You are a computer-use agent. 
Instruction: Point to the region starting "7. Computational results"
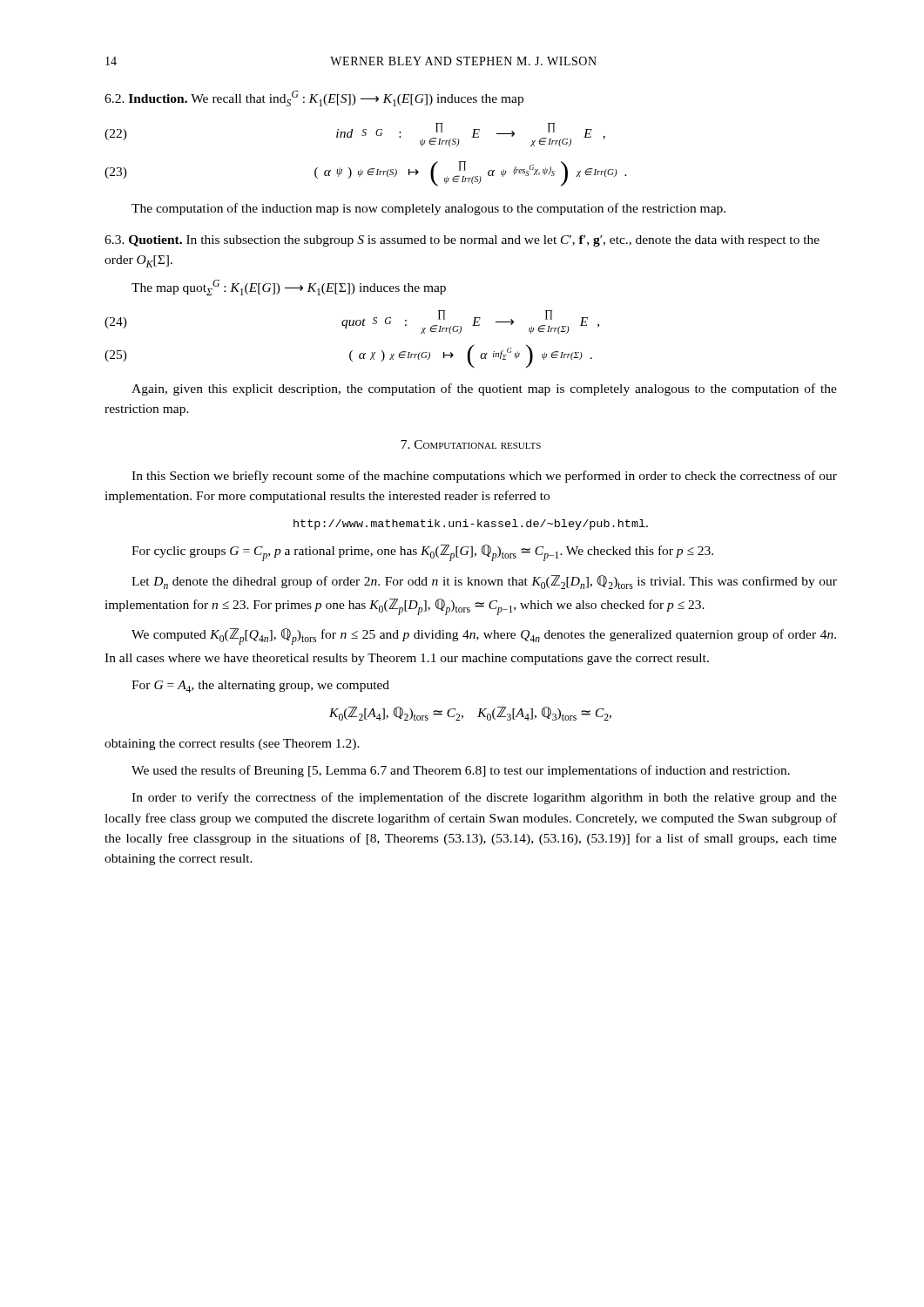pos(471,444)
